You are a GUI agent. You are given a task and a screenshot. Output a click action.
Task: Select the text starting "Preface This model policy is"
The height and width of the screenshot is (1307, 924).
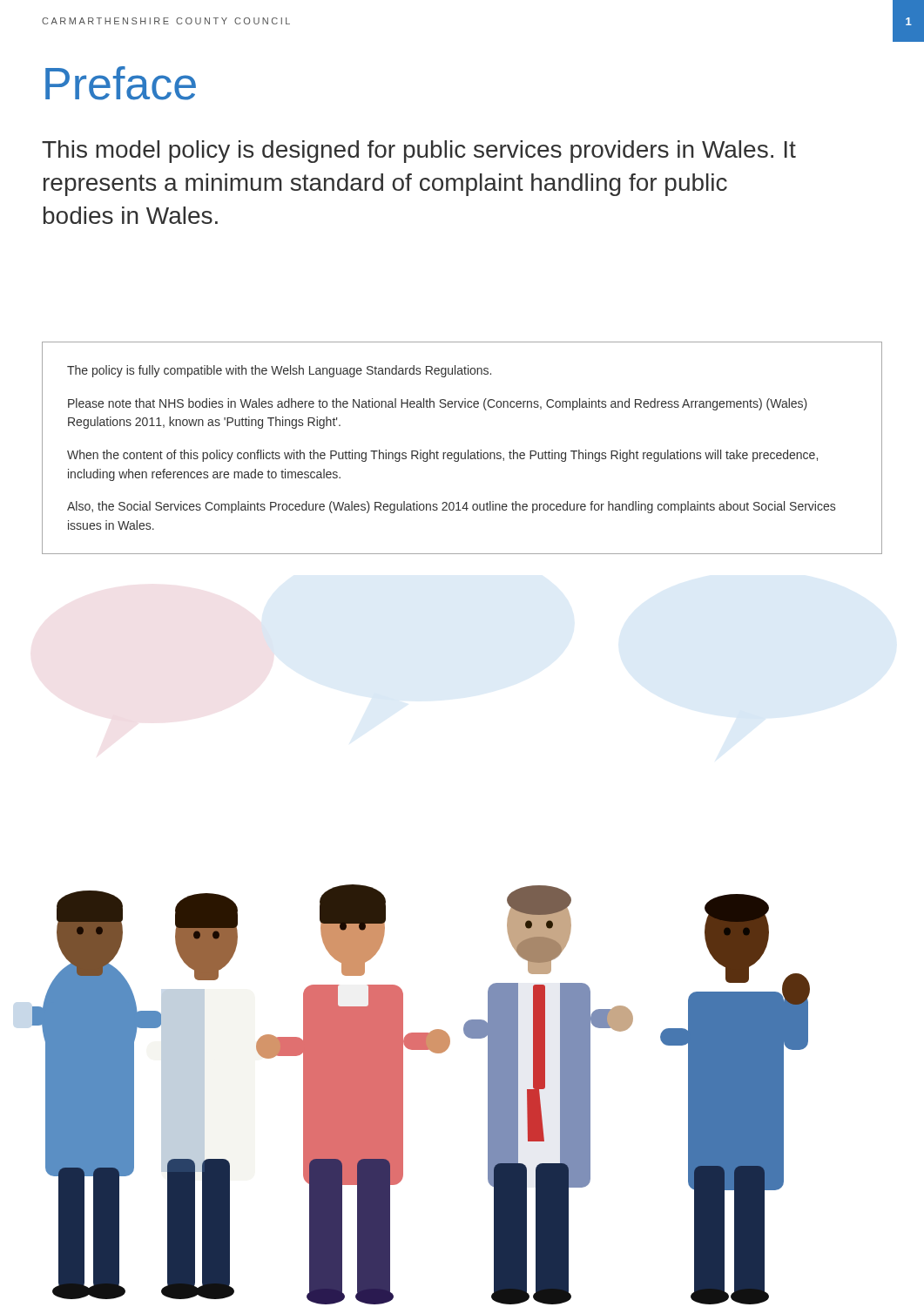pyautogui.click(x=462, y=146)
